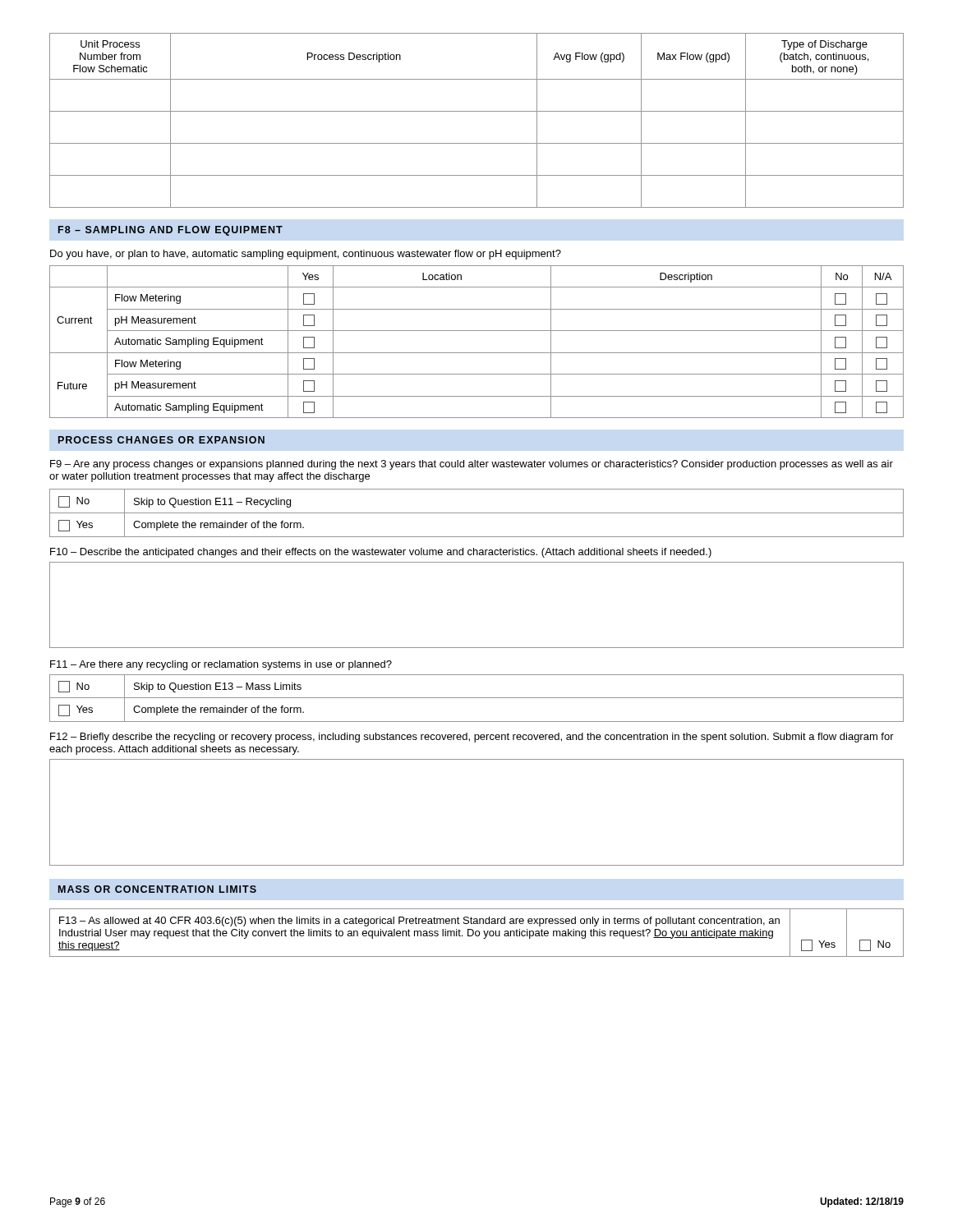The height and width of the screenshot is (1232, 953).
Task: Find the table that mentions "Skip to Question E13"
Action: 476,698
